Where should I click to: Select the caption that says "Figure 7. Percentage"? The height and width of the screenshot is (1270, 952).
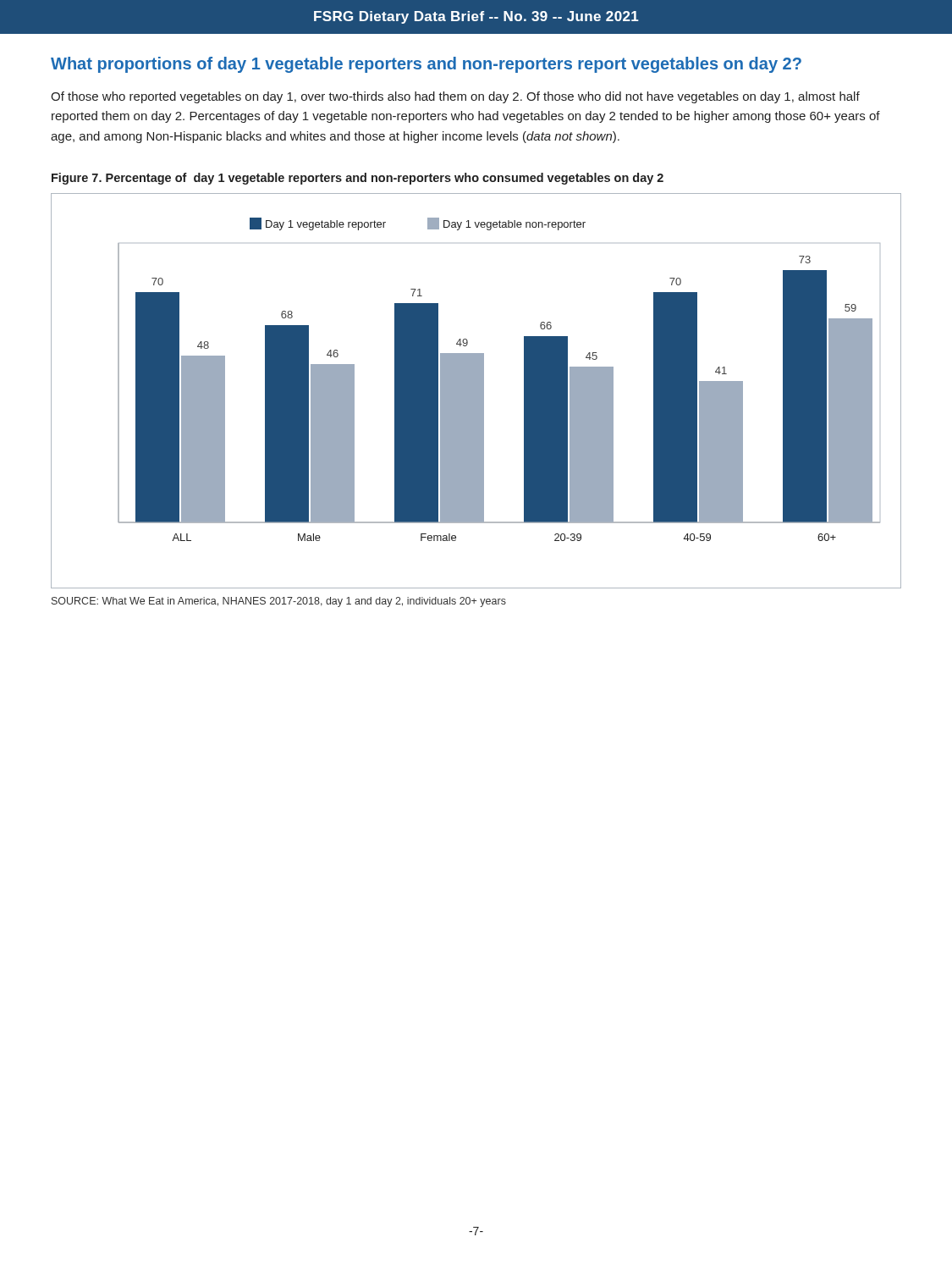point(357,178)
